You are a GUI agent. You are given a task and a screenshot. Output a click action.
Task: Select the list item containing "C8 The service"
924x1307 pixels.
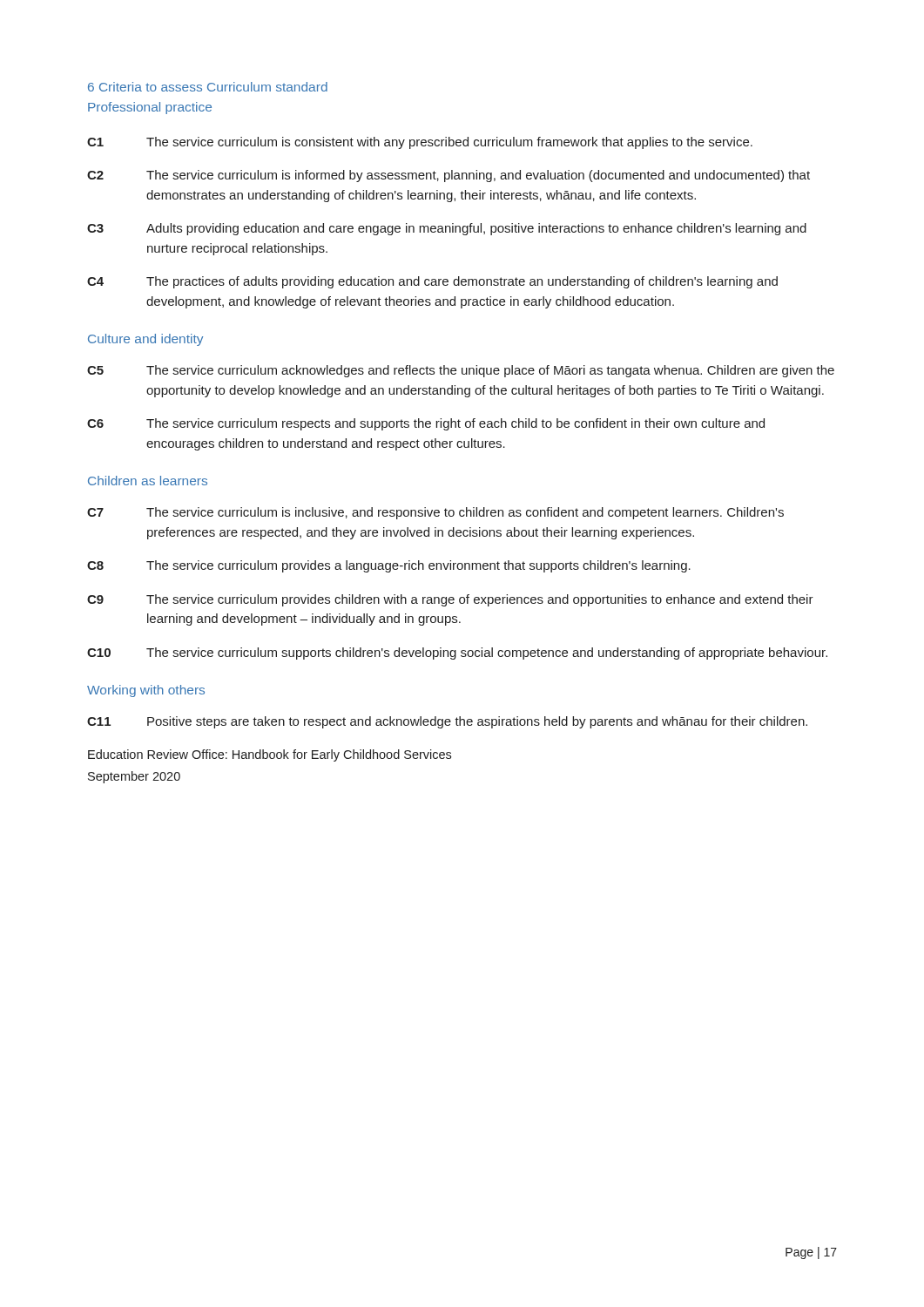pyautogui.click(x=462, y=566)
